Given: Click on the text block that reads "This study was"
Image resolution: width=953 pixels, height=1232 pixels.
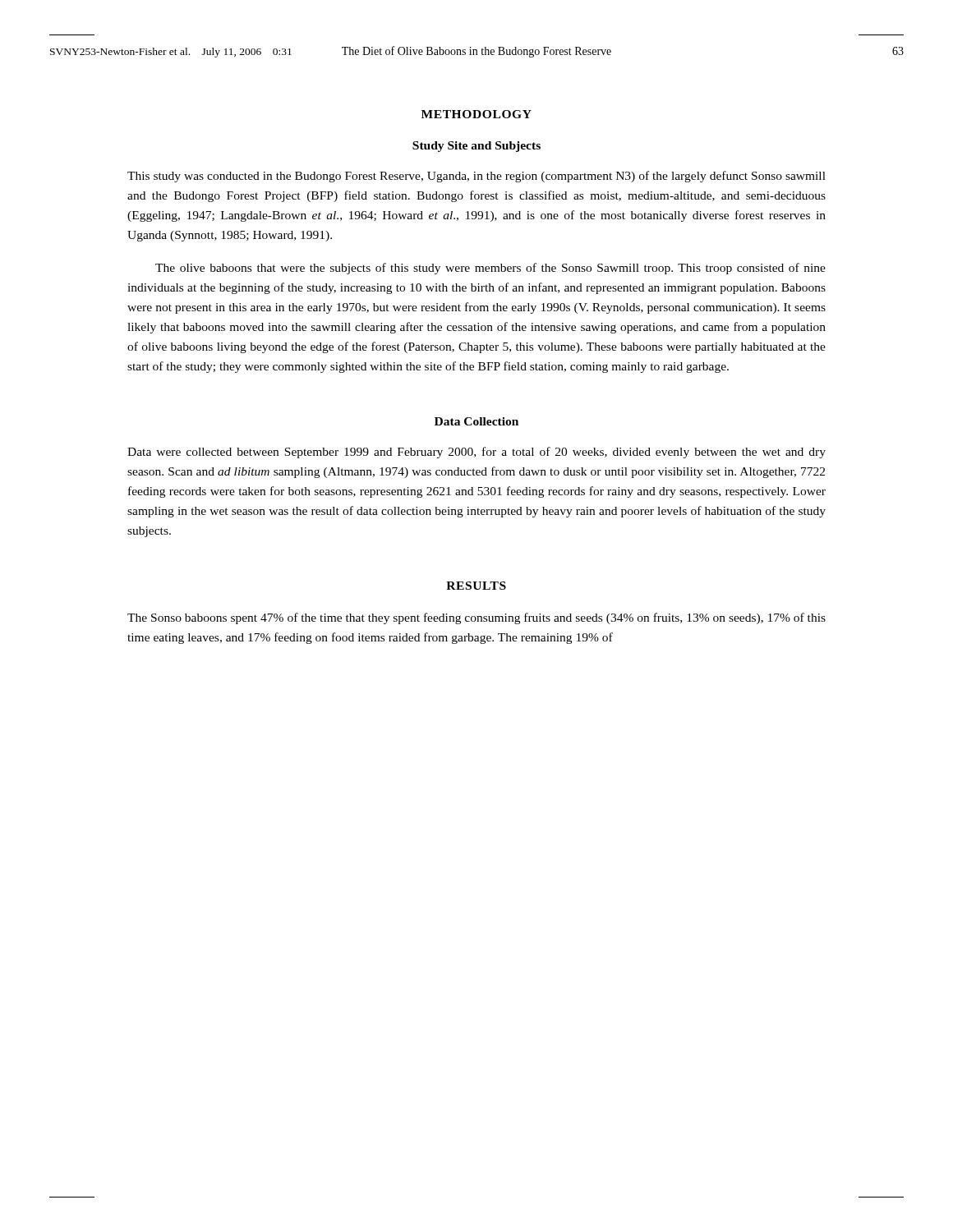Looking at the screenshot, I should 476,205.
